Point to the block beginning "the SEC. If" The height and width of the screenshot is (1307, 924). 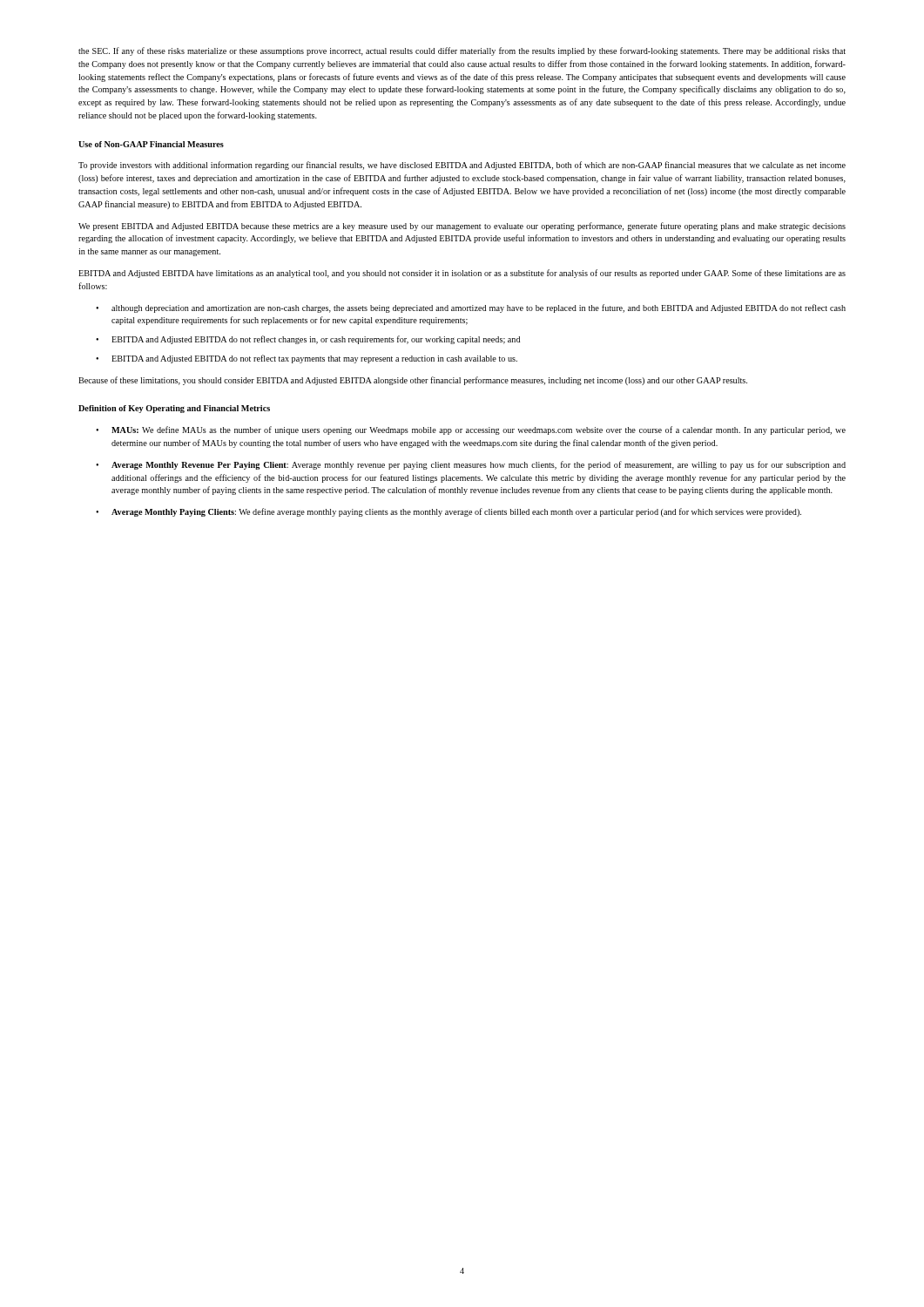pos(462,83)
